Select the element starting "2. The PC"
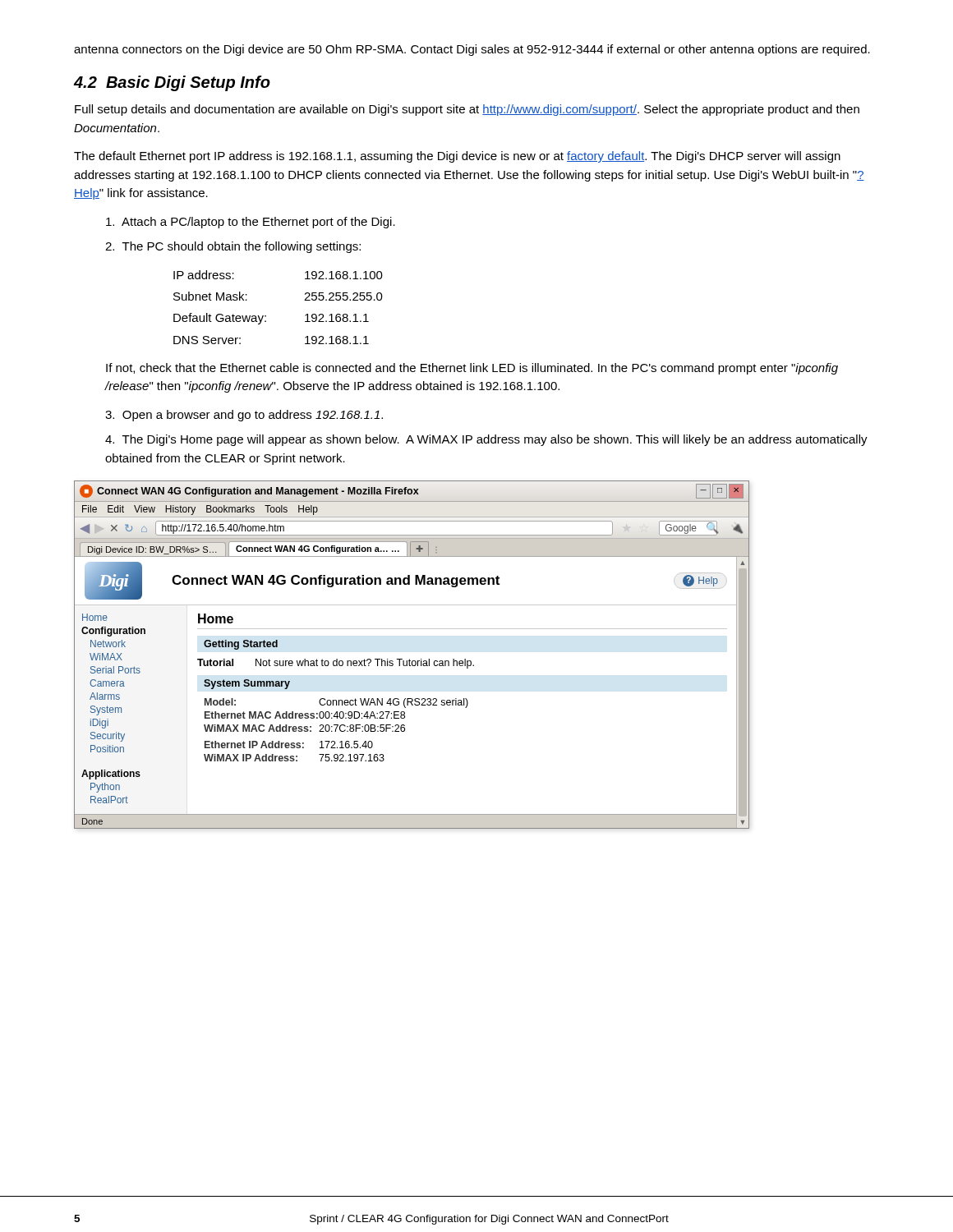This screenshot has width=953, height=1232. tap(233, 246)
